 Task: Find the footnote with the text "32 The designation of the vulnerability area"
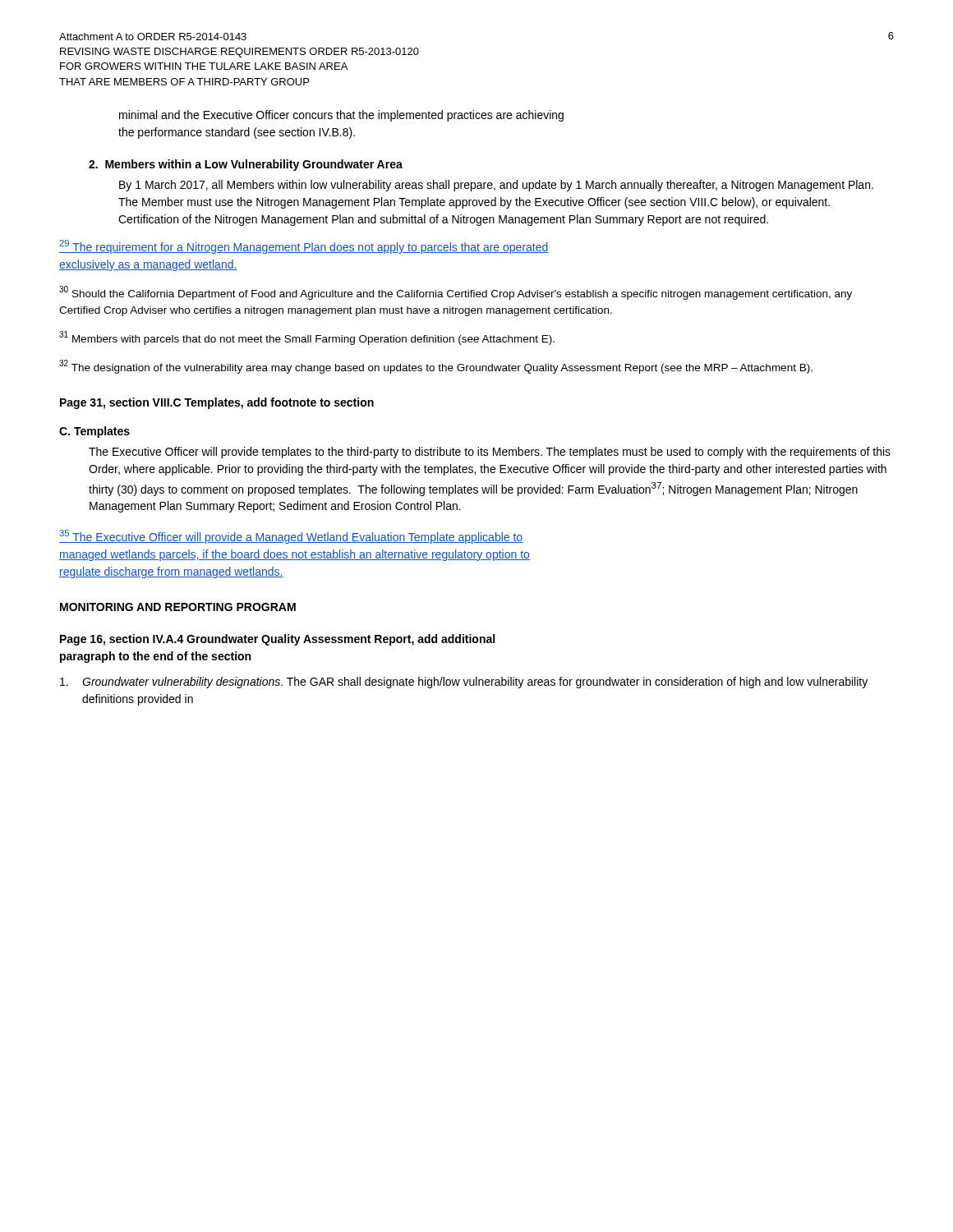(436, 366)
